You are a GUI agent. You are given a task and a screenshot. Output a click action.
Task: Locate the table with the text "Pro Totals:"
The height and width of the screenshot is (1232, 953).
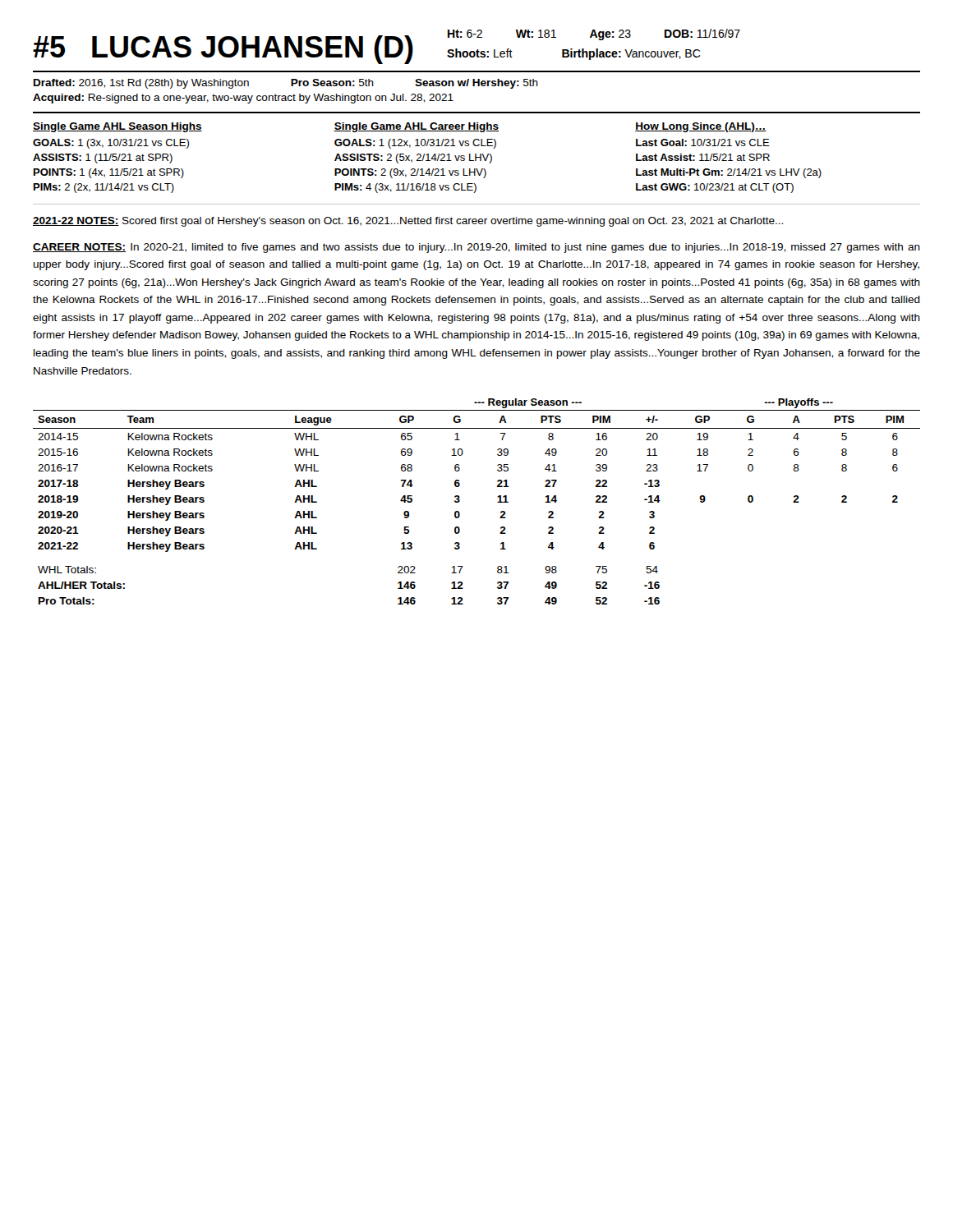[x=476, y=502]
